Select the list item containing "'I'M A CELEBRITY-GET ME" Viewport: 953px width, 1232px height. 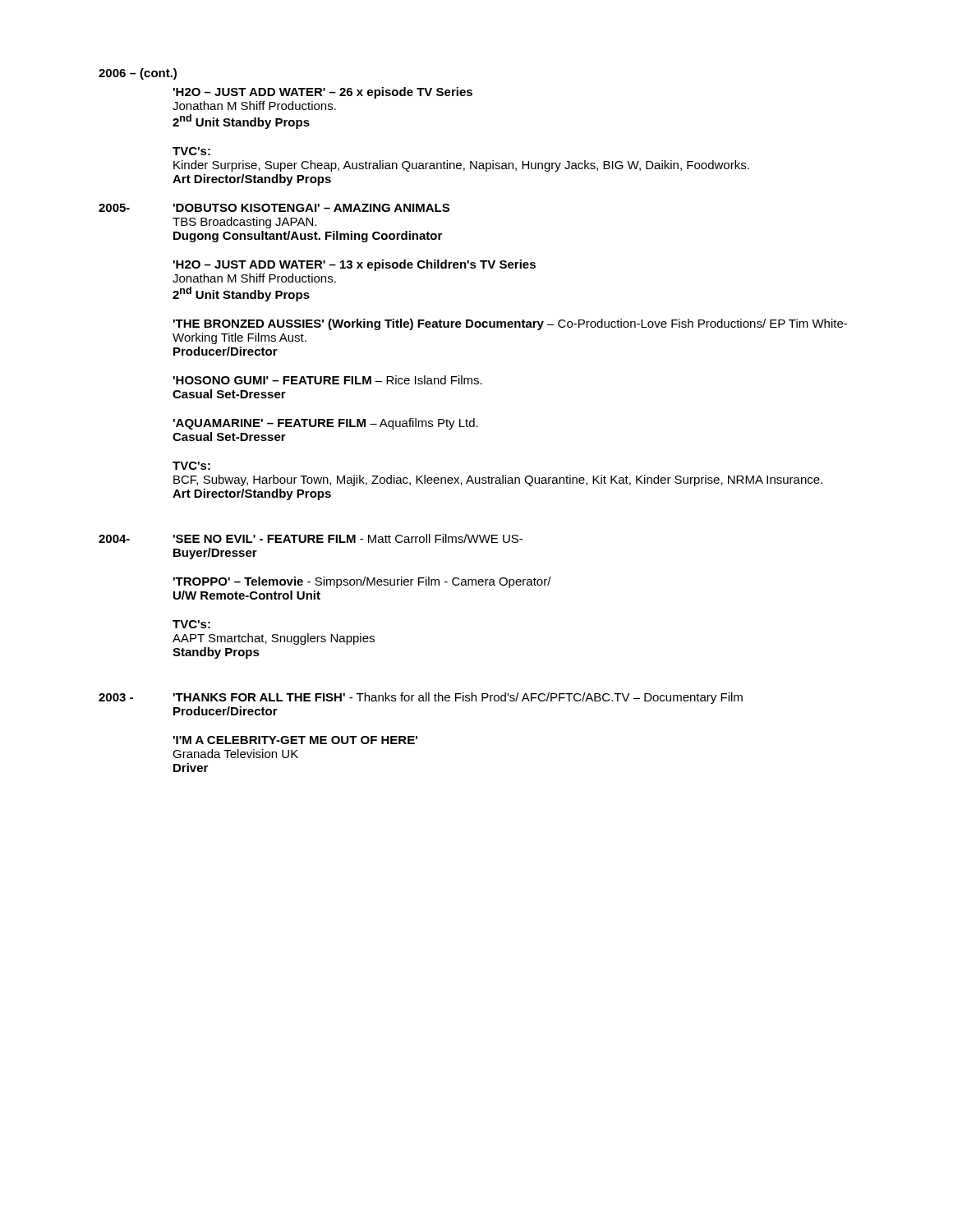coord(295,740)
